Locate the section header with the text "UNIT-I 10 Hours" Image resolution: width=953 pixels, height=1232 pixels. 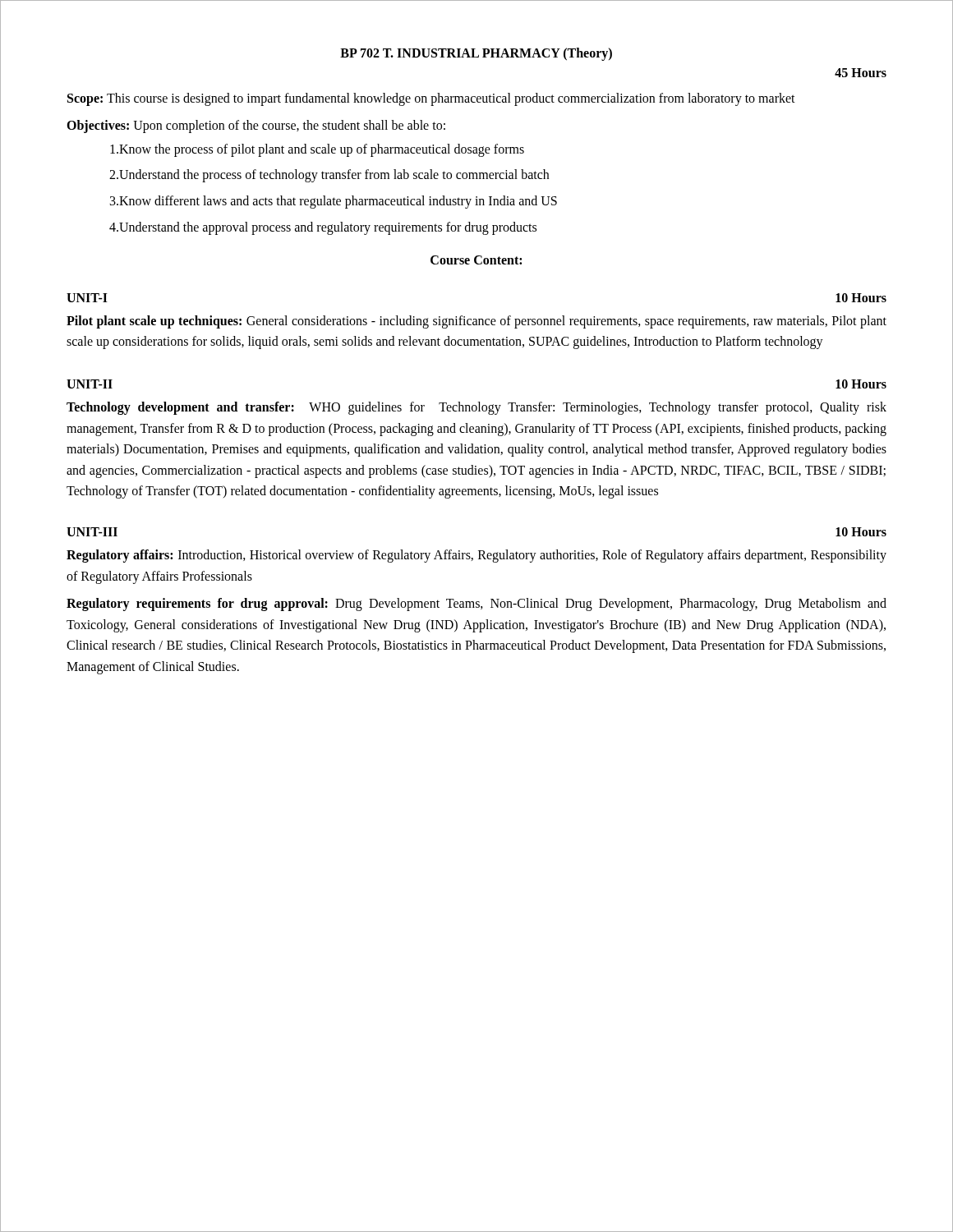pos(94,298)
